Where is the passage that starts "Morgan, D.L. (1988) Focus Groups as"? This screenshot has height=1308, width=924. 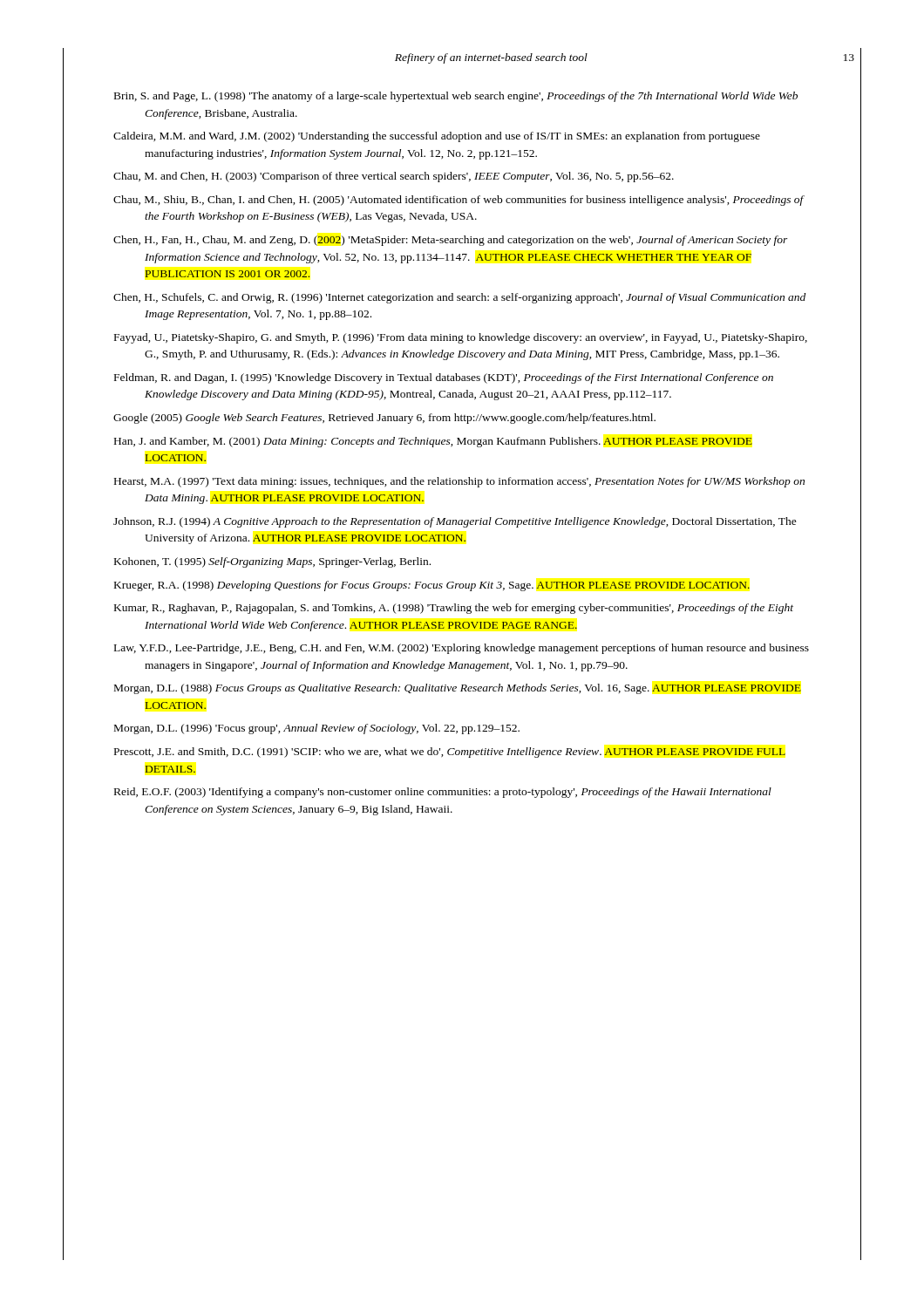pyautogui.click(x=457, y=696)
